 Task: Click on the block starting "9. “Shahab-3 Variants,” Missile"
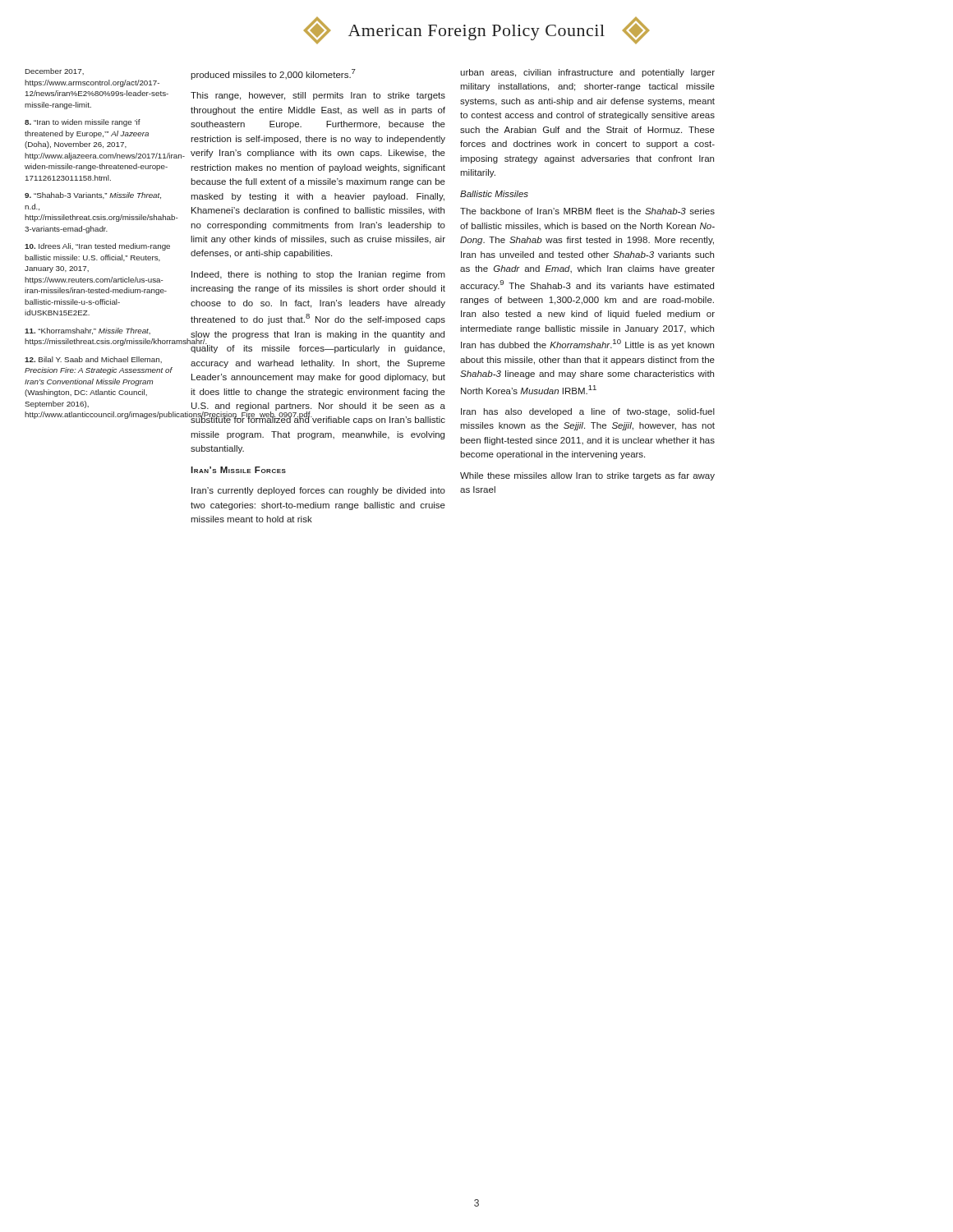pyautogui.click(x=101, y=212)
